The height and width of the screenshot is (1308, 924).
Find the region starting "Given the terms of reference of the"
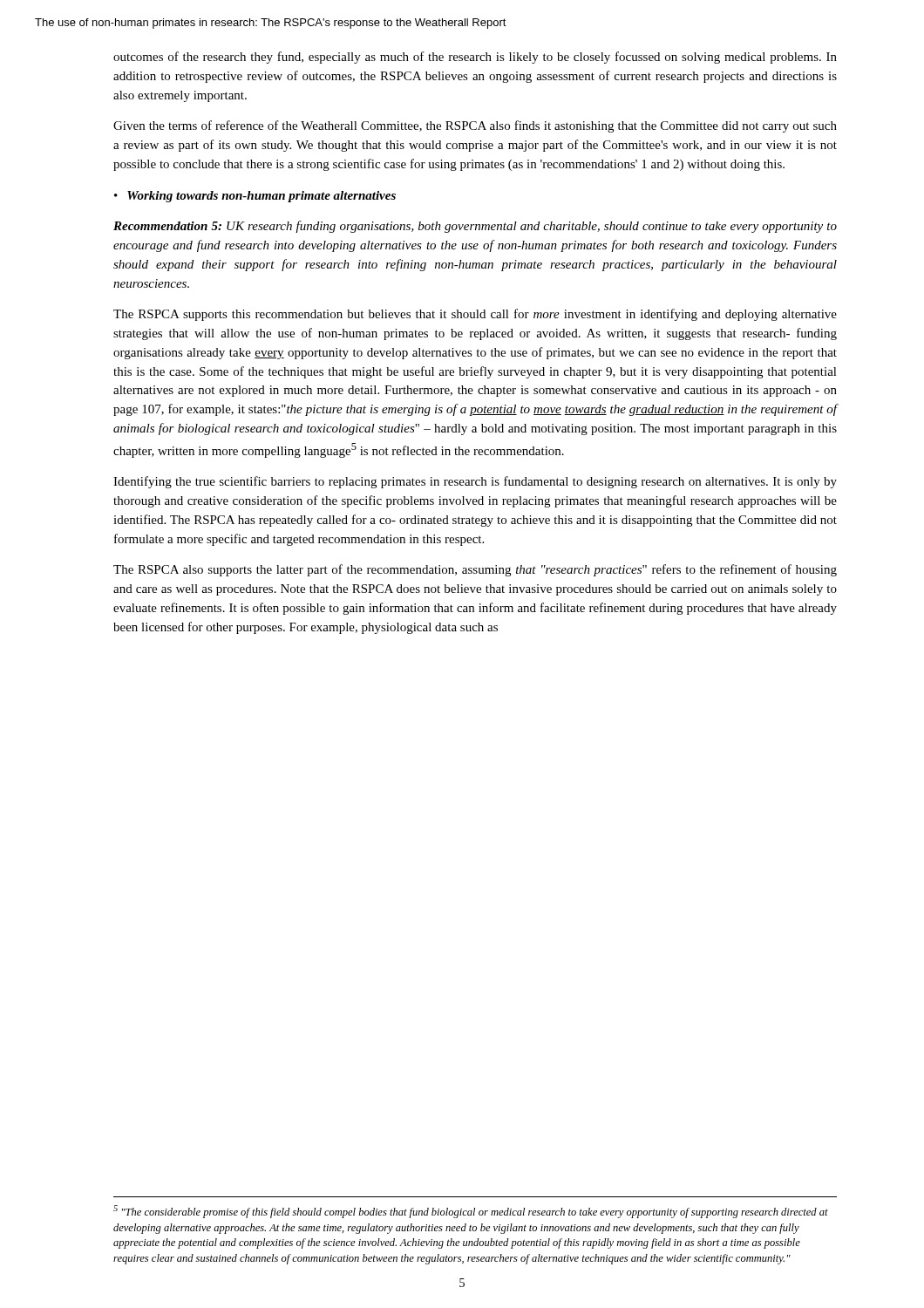[475, 145]
